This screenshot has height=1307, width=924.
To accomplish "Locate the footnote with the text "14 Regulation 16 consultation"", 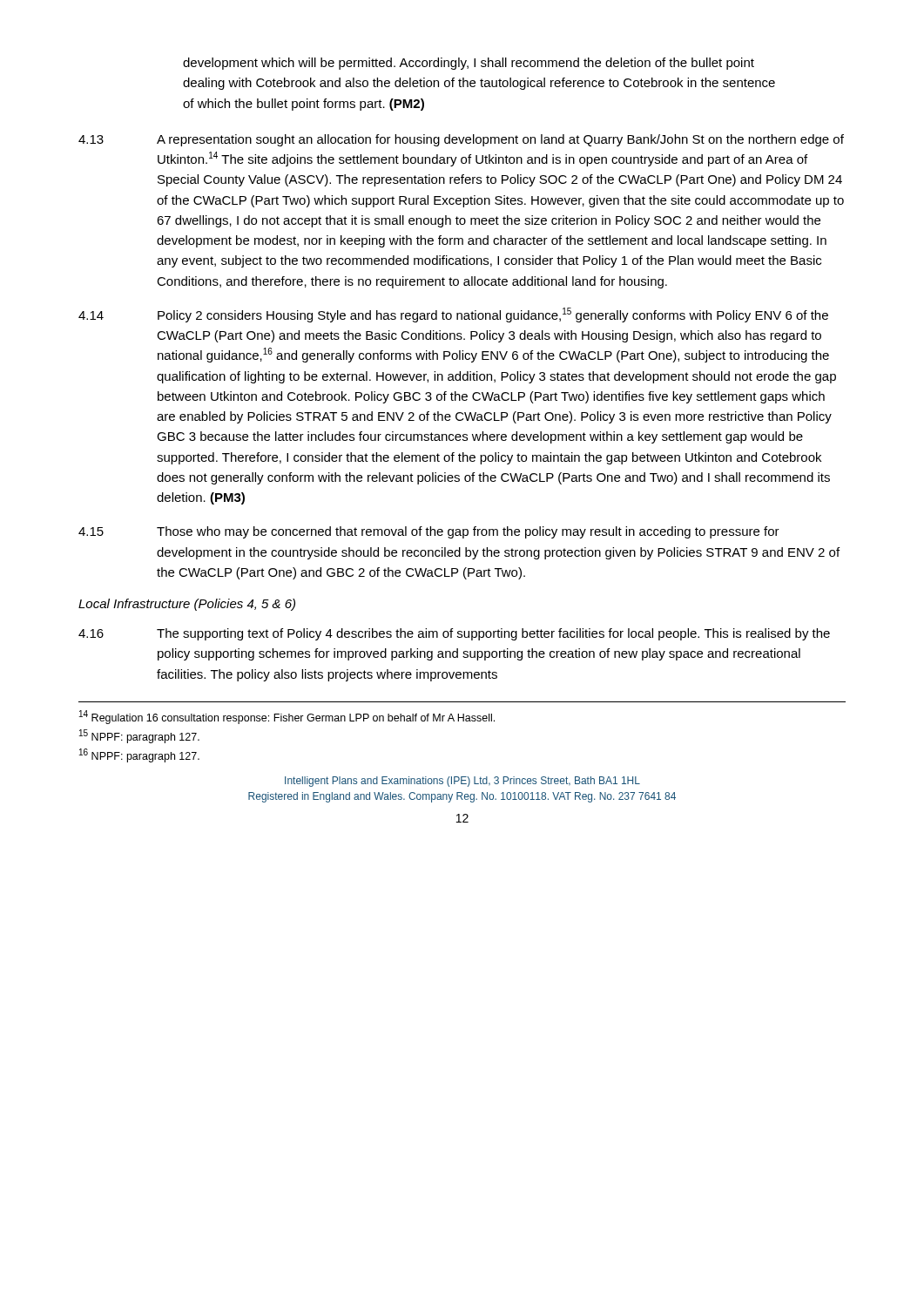I will 287,716.
